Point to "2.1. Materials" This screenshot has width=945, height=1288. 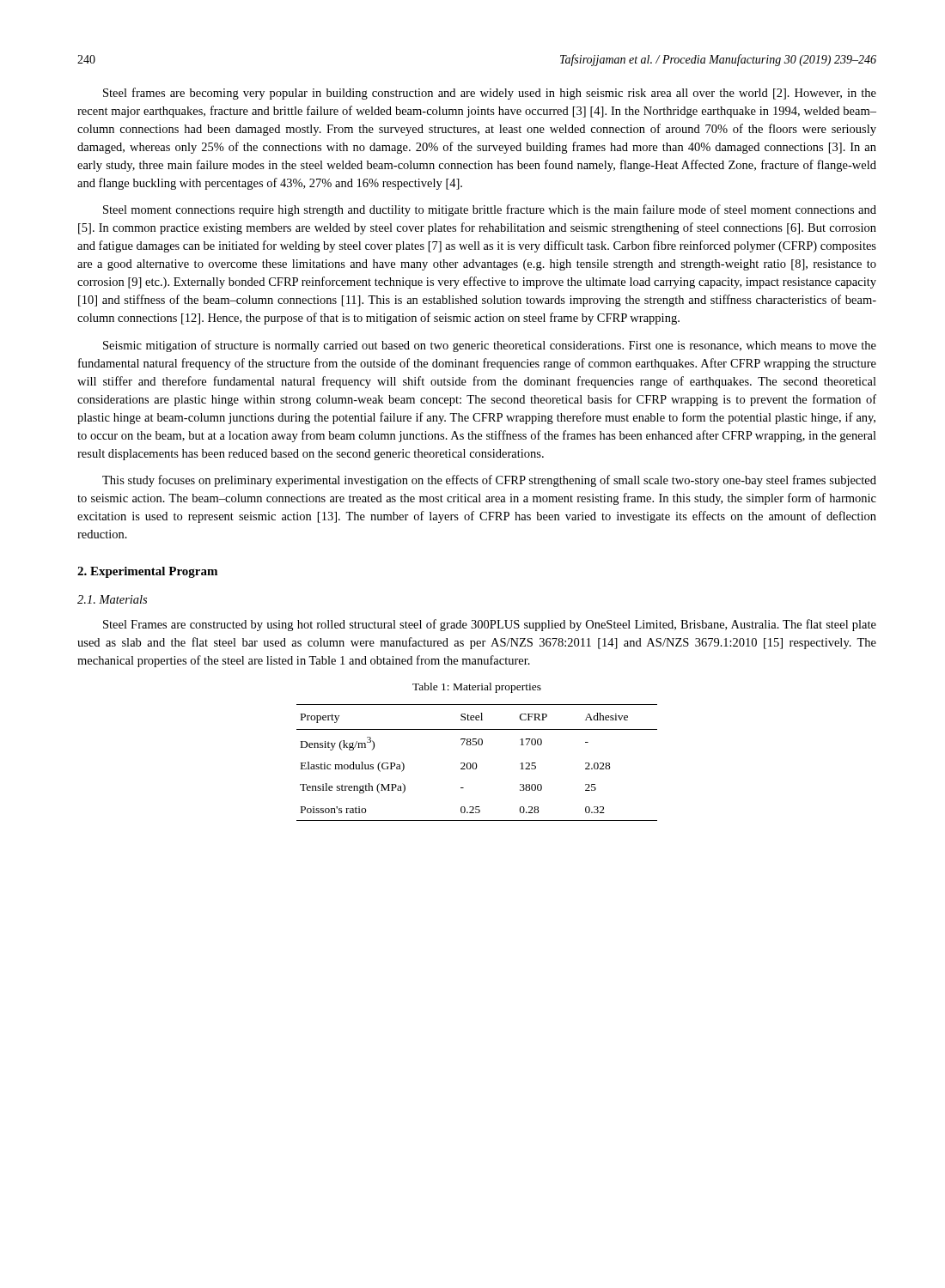112,600
